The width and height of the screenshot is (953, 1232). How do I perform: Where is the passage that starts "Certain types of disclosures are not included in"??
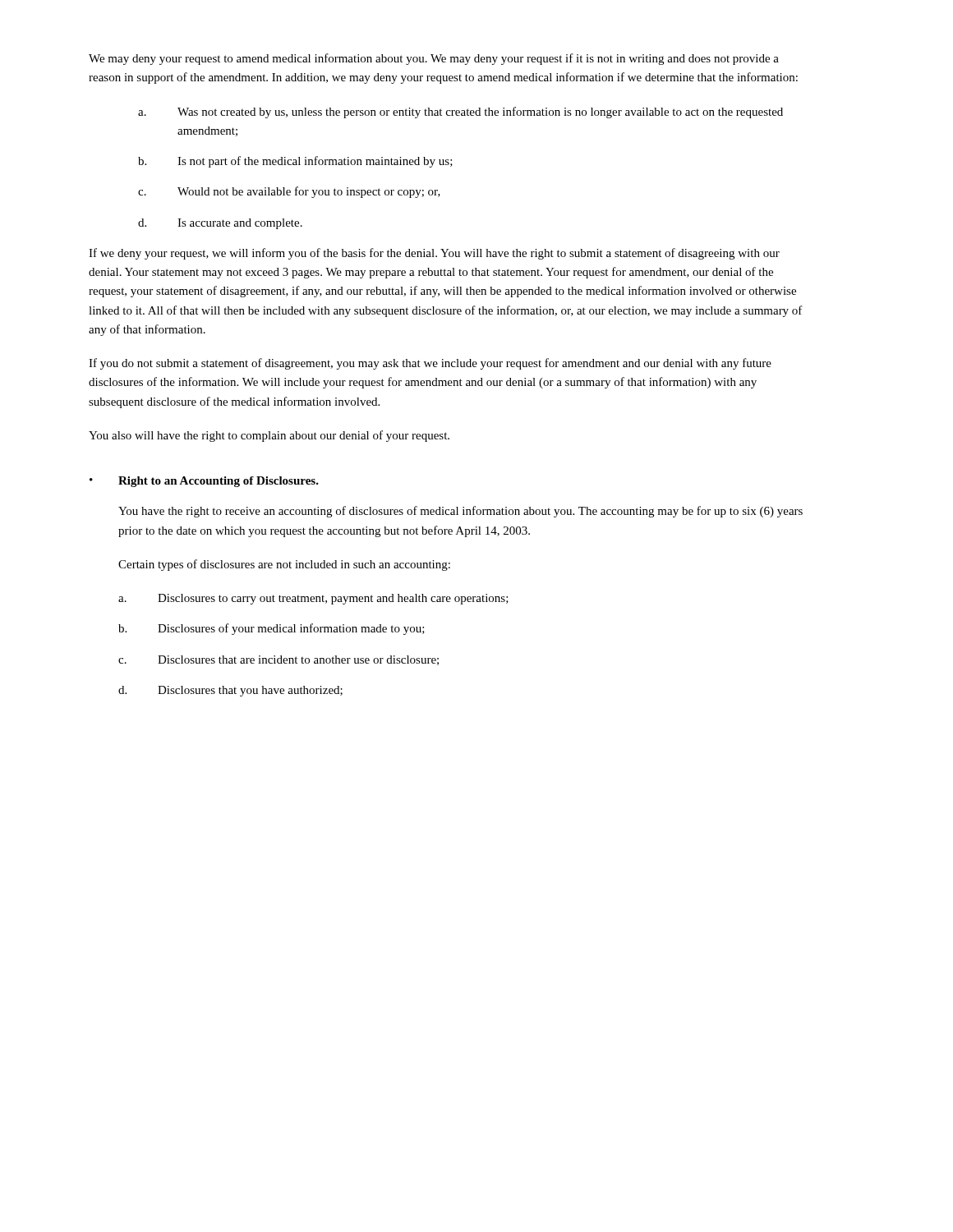point(285,564)
